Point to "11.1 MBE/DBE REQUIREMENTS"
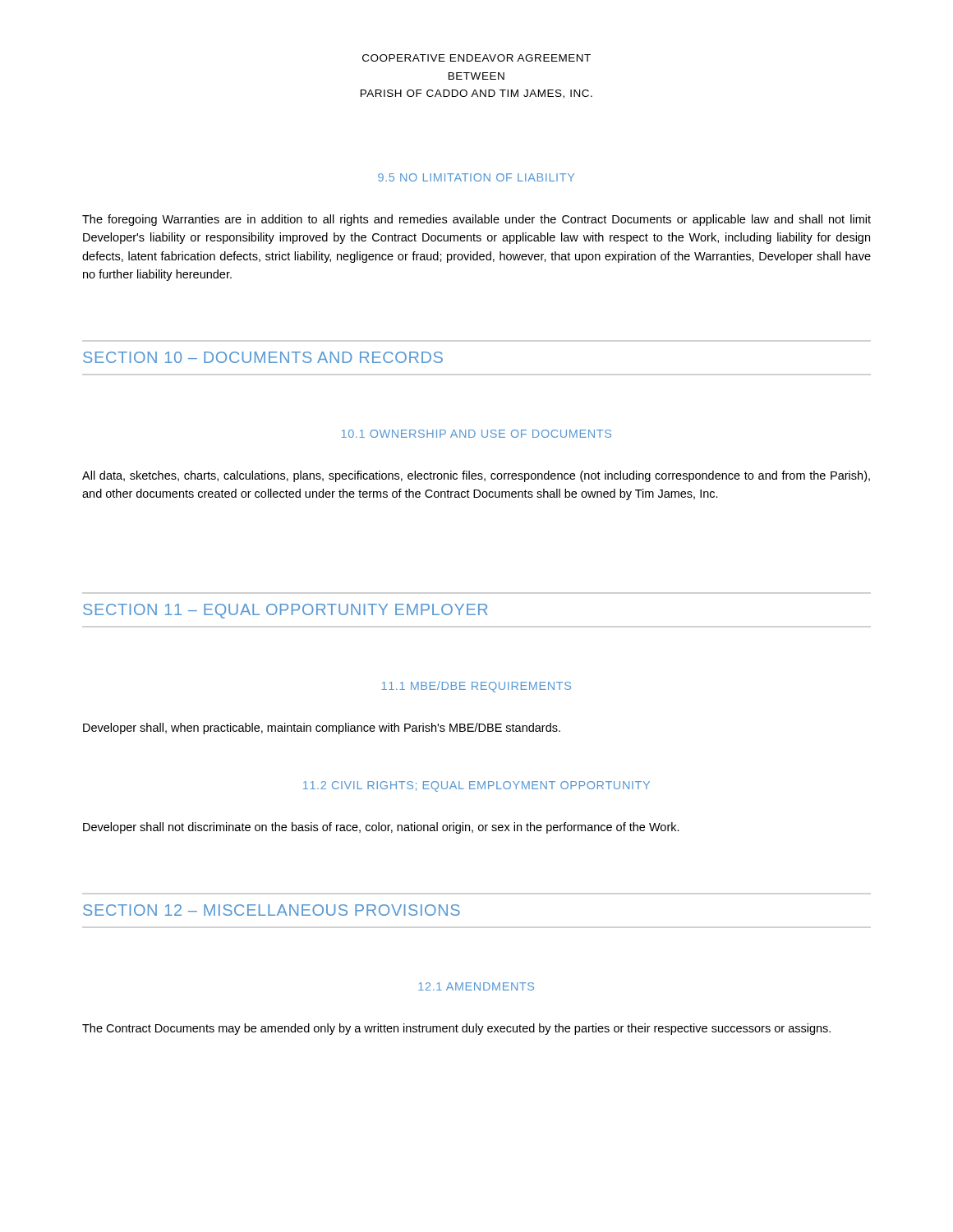Screen dimensions: 1232x953 476,685
